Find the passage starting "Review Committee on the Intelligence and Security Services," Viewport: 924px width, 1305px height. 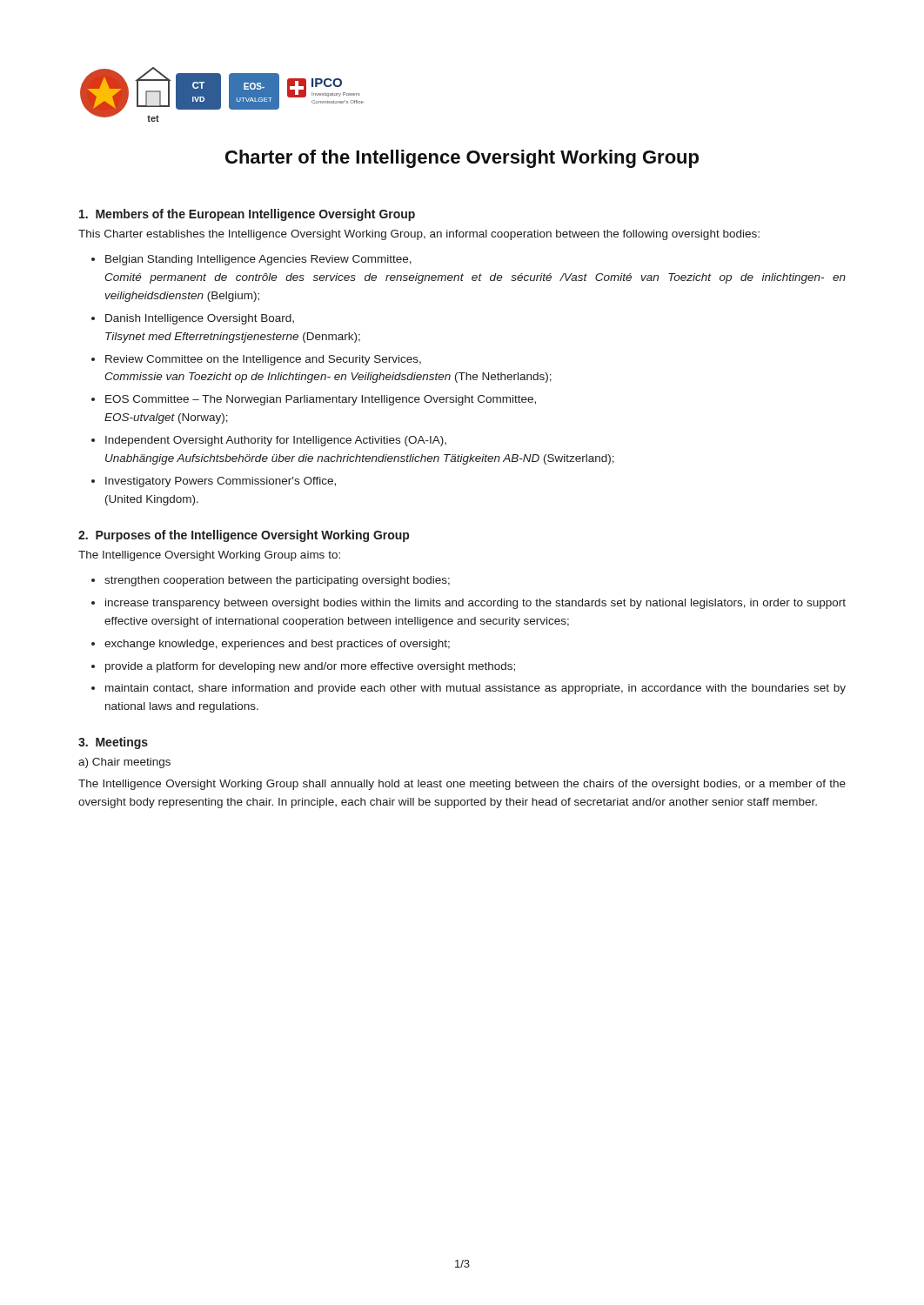point(328,368)
